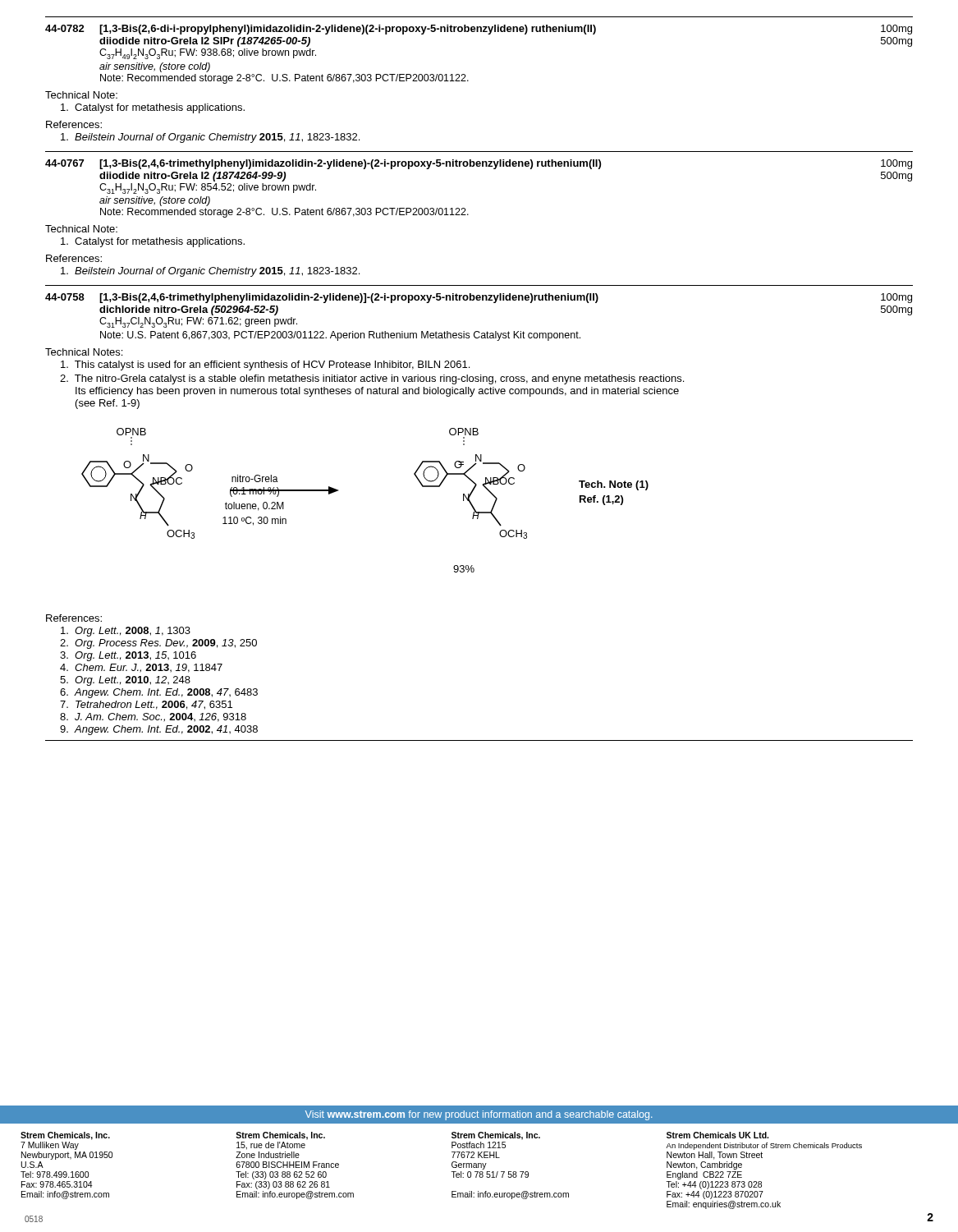Find the text block with the text "44-0767 [1,3-Bis(2,4,6-trimethylphenyl)imidazolidin-2-ylidene)-(2-i-propoxy-5-nitrobenzylidene) ruthenium(II) diiodide nitro-Grela I2 (1874264-99-9) C31H37I2N3O3Ru;"
The image size is (958, 1232).
pos(479,164)
